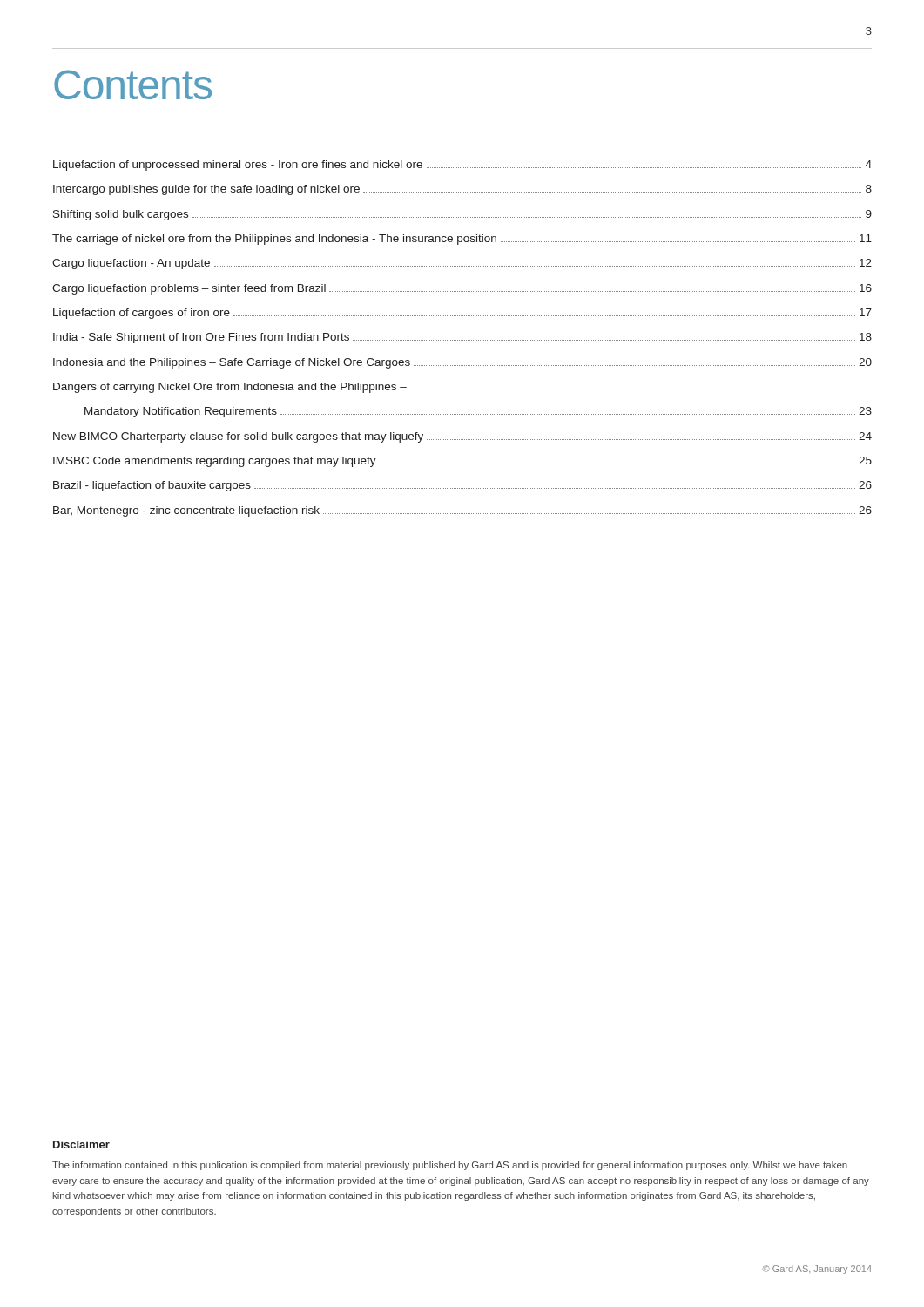This screenshot has width=924, height=1307.
Task: Select the list item that reads "Liquefaction of cargoes of"
Action: 462,313
